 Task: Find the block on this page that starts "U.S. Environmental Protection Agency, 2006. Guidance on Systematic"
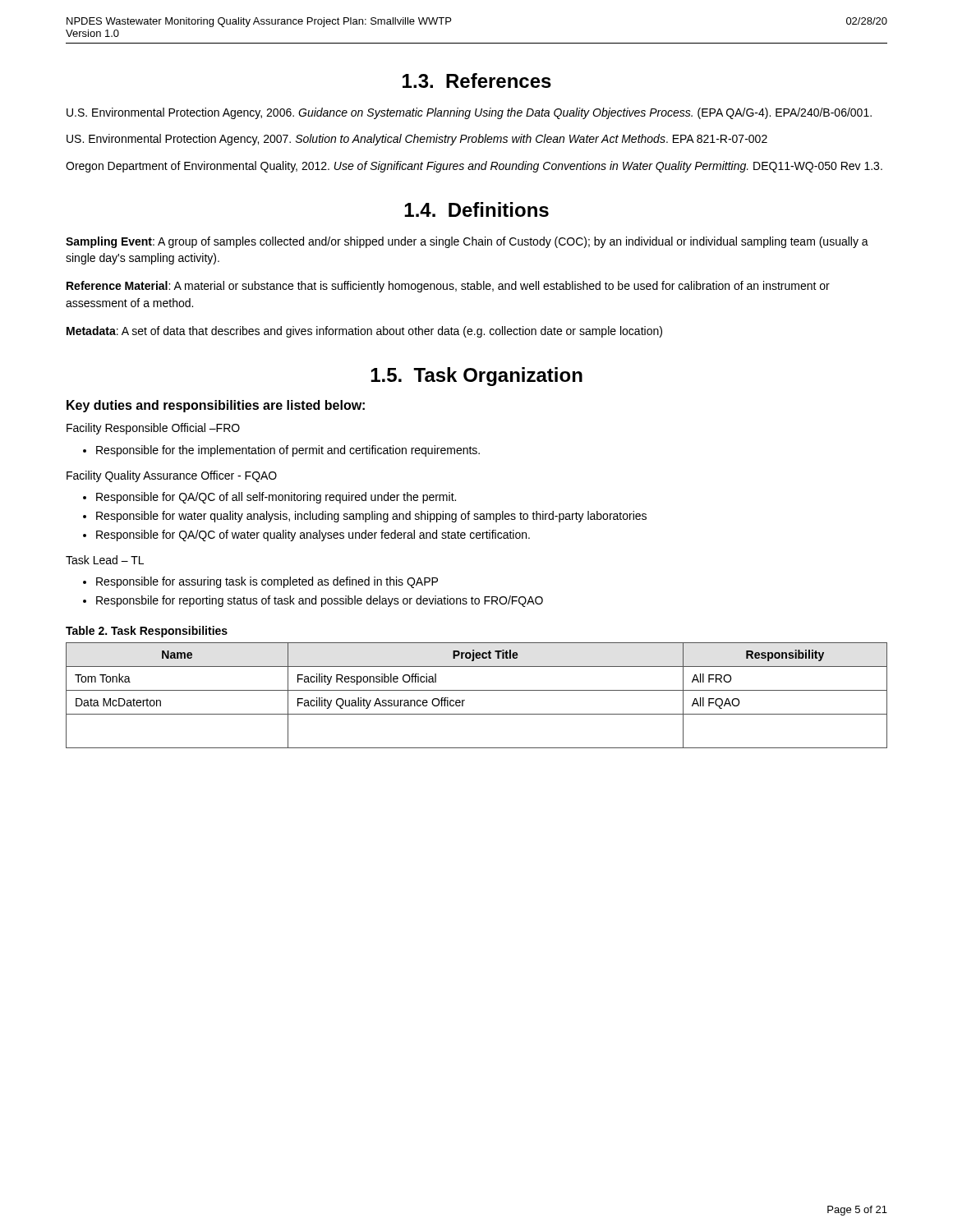(469, 113)
